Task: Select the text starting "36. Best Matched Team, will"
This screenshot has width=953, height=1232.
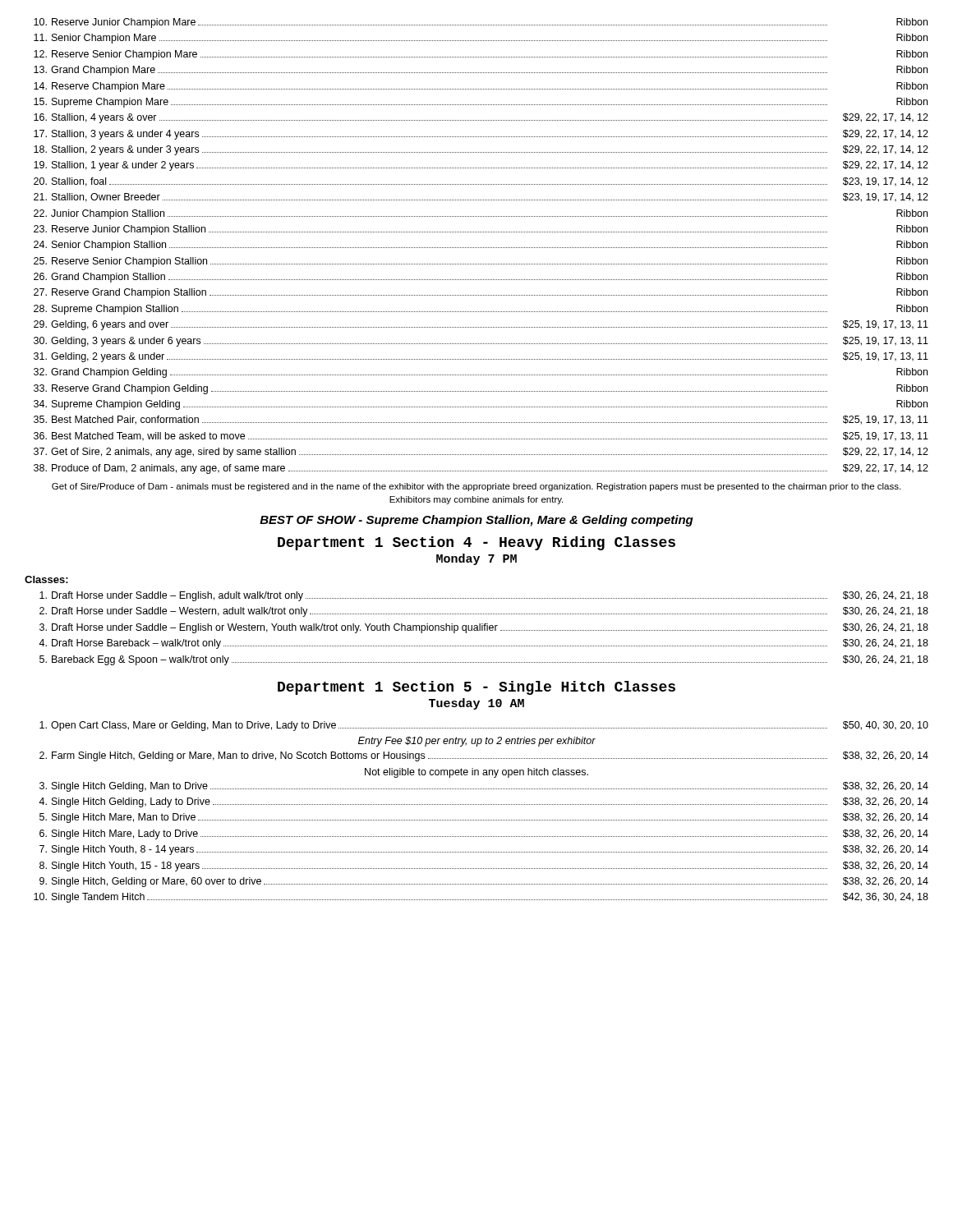Action: pos(476,436)
